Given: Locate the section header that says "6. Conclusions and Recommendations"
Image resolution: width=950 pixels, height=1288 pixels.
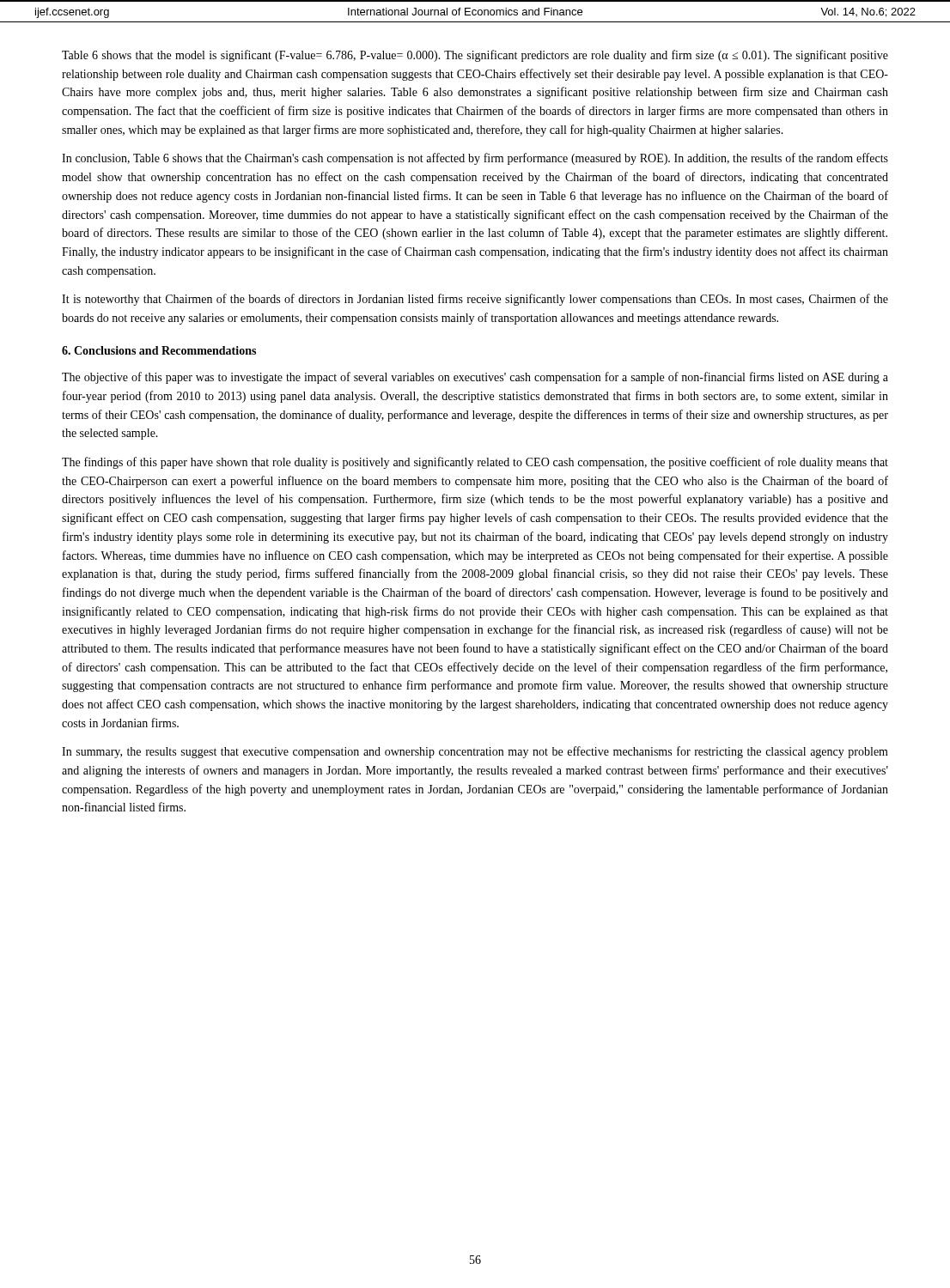Looking at the screenshot, I should coord(159,350).
